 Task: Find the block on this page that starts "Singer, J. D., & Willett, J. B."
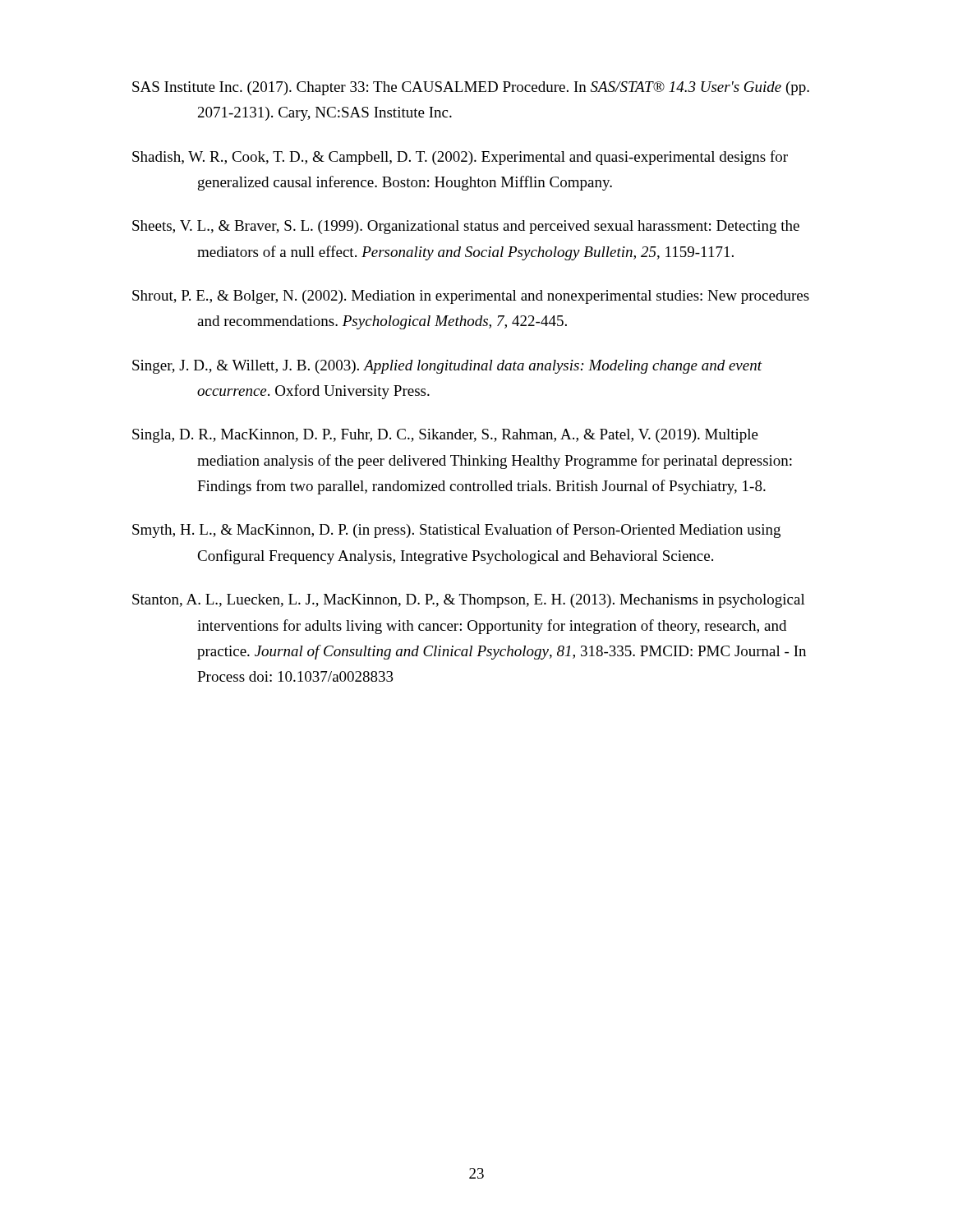[447, 378]
